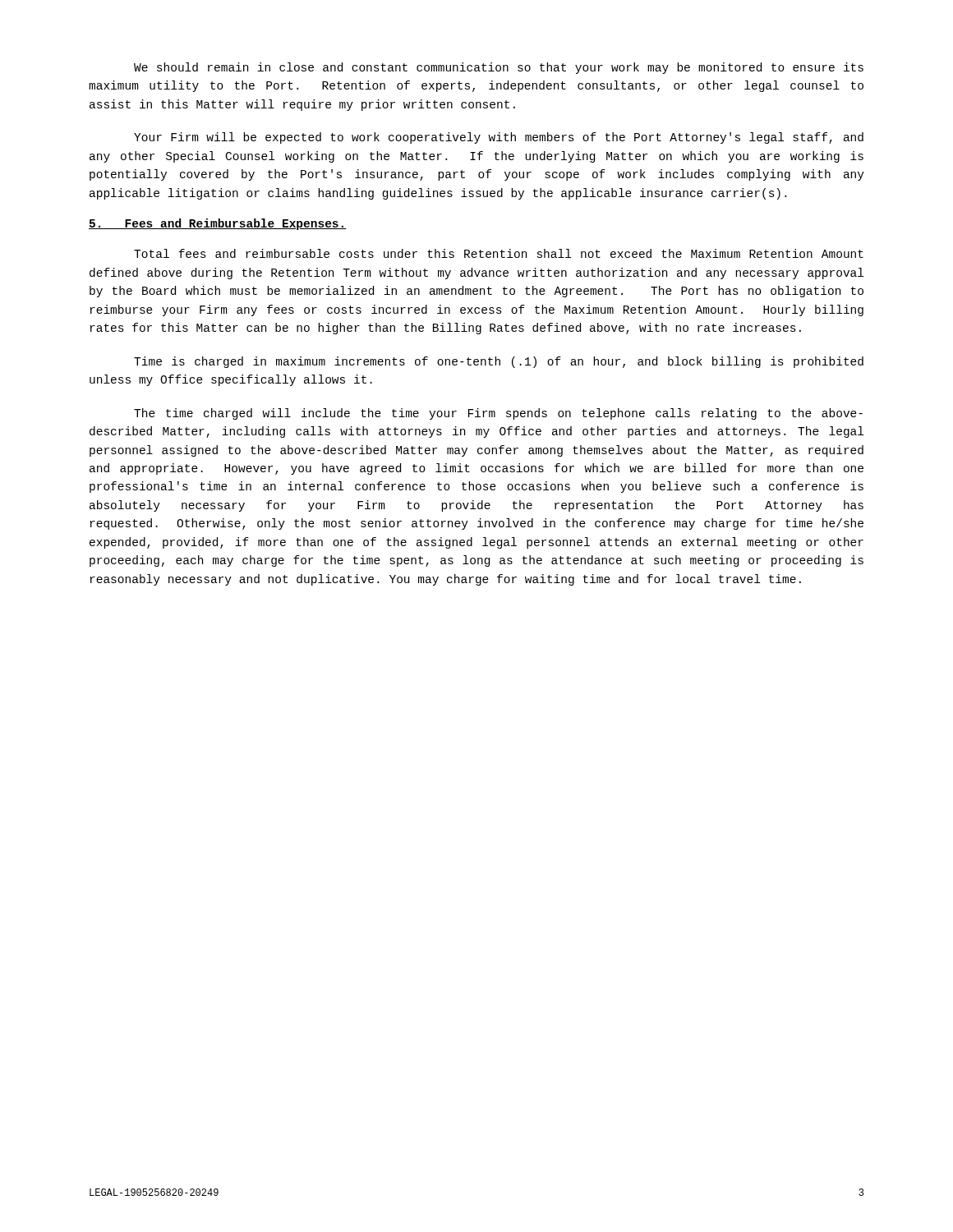Viewport: 953px width, 1232px height.
Task: Locate the text starting "Your Firm will be expected"
Action: click(x=476, y=166)
